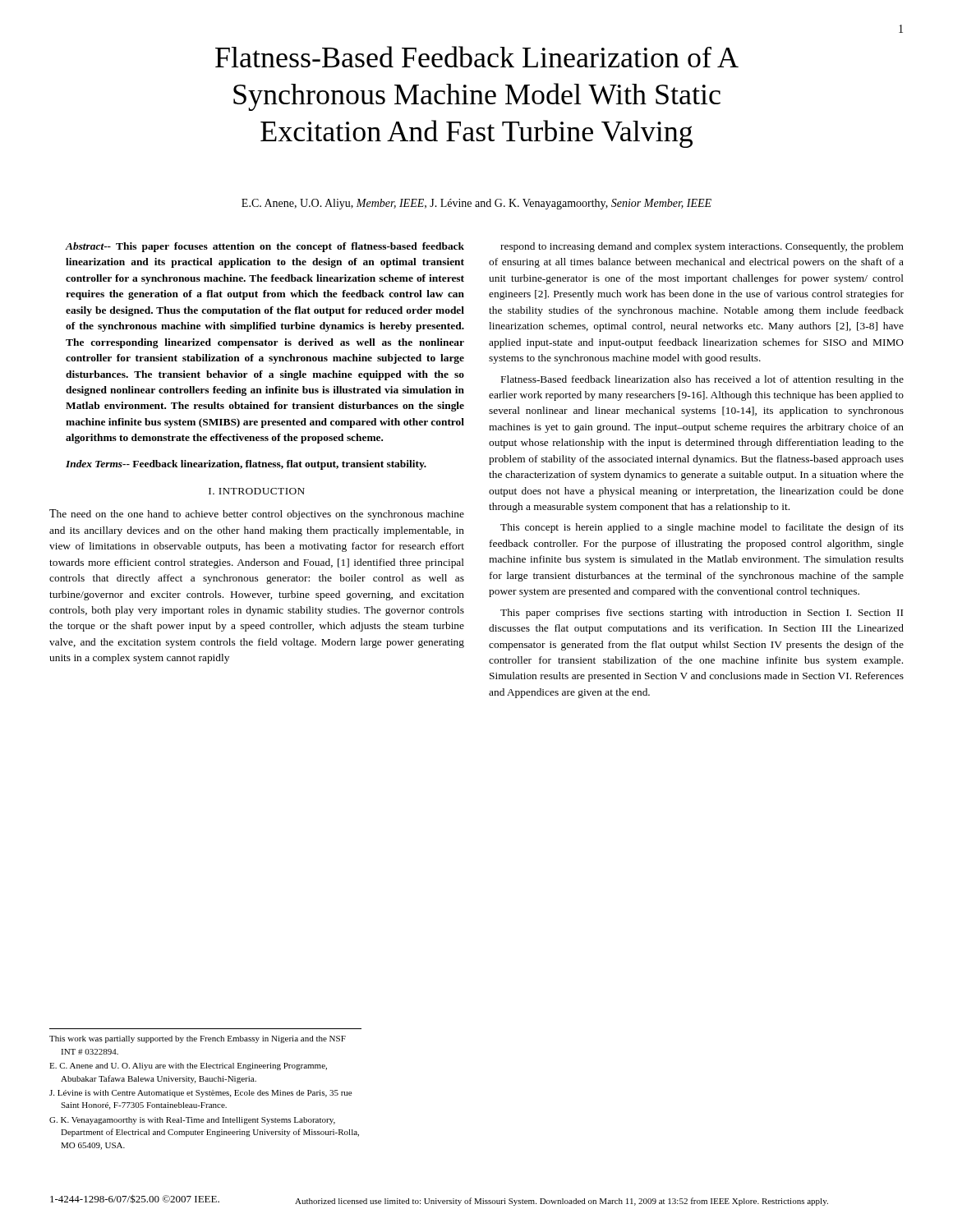953x1232 pixels.
Task: Point to the block starting "The need on the"
Action: [x=257, y=586]
